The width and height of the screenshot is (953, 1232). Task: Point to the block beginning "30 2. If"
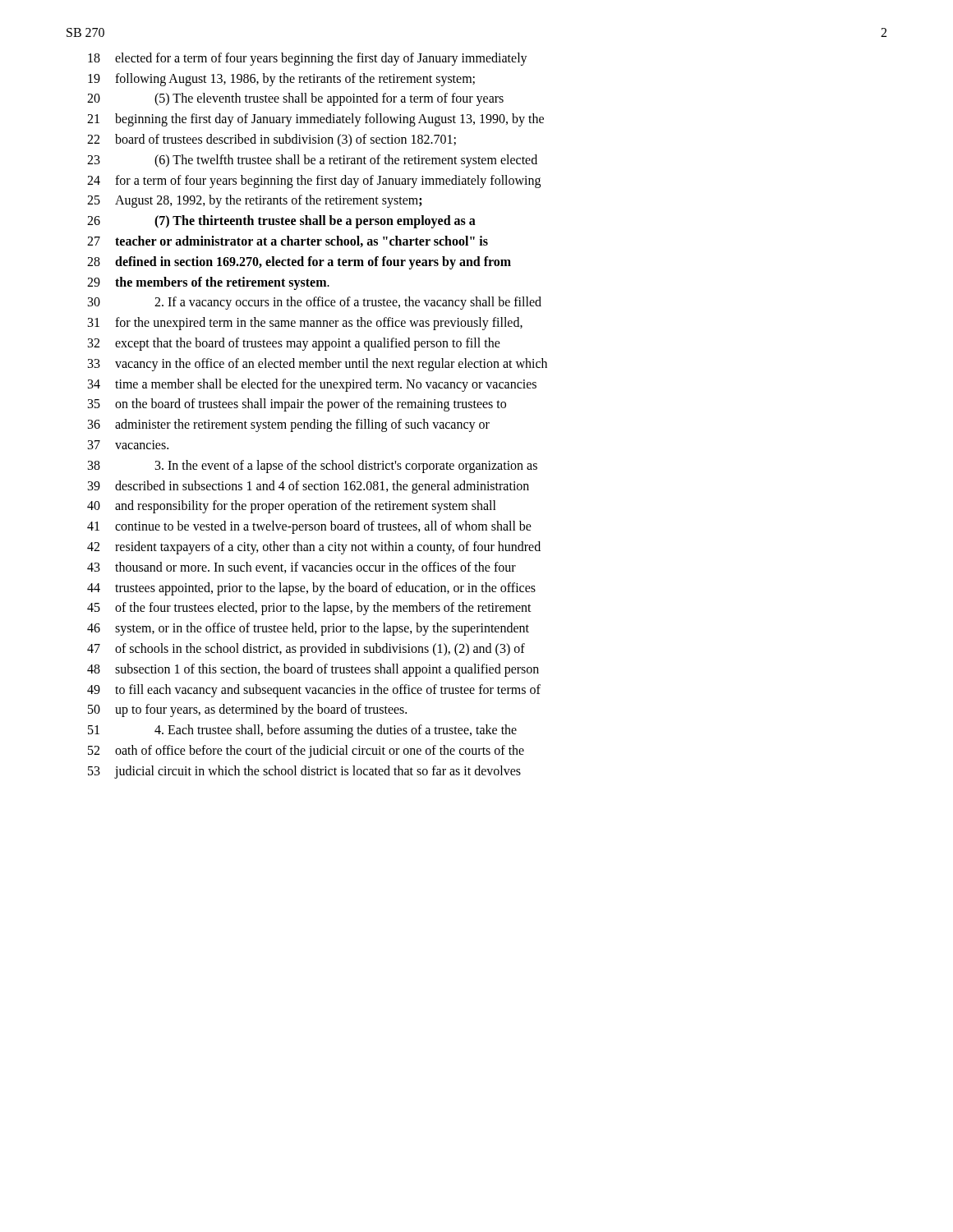click(x=476, y=374)
